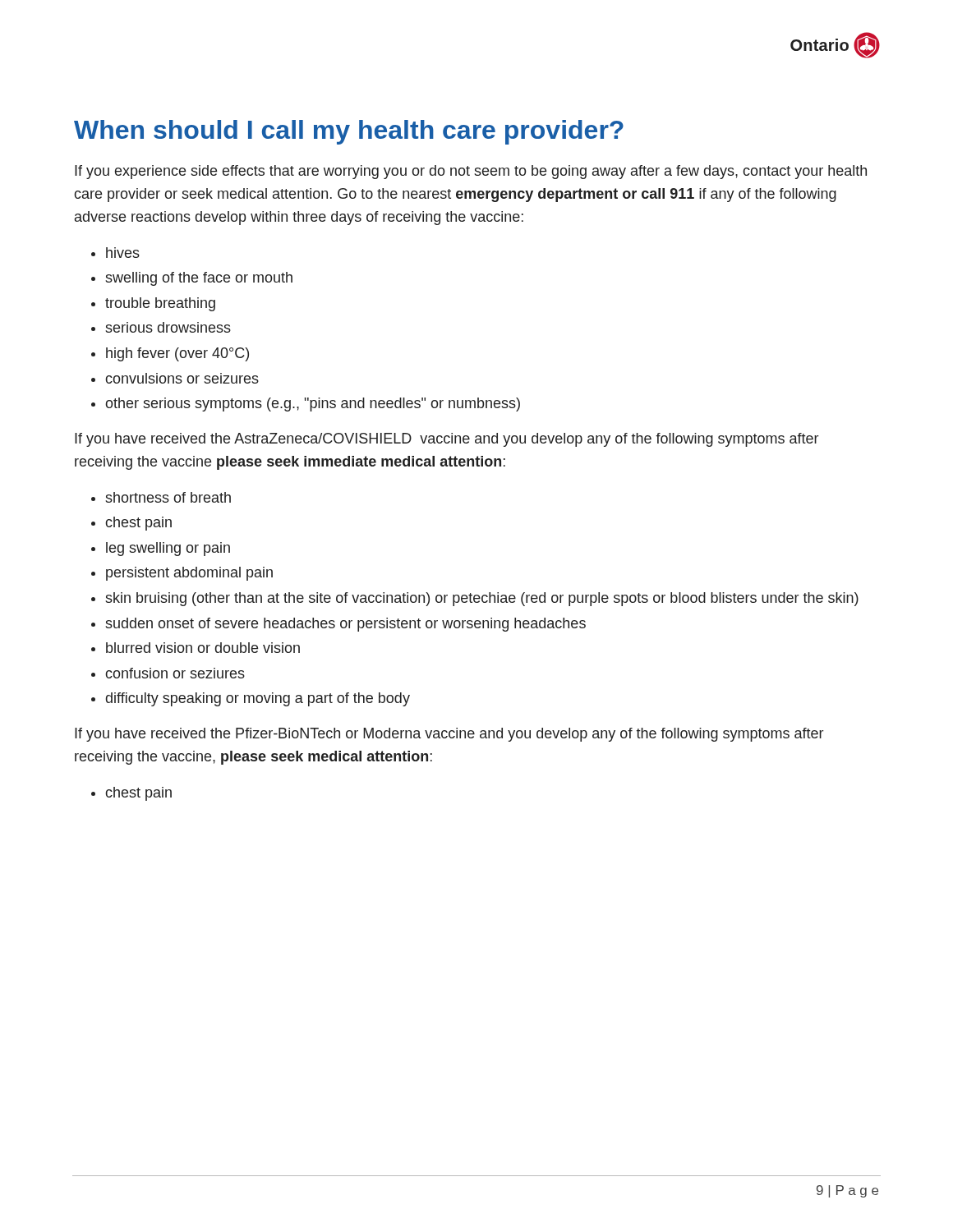This screenshot has width=953, height=1232.
Task: Locate the element starting "swelling of the face or mouth"
Action: [199, 278]
